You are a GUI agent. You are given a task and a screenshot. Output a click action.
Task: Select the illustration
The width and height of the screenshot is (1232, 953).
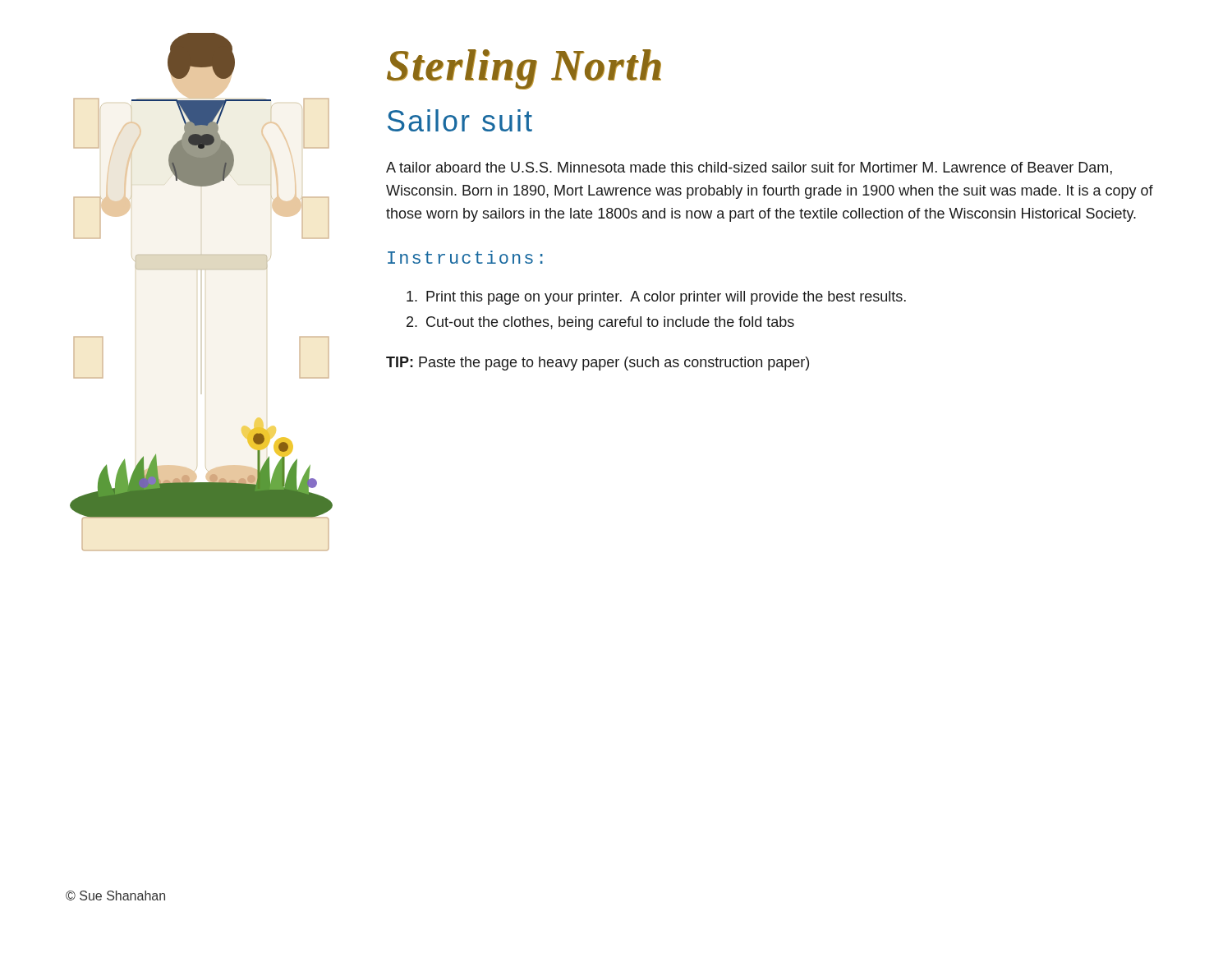pos(205,330)
